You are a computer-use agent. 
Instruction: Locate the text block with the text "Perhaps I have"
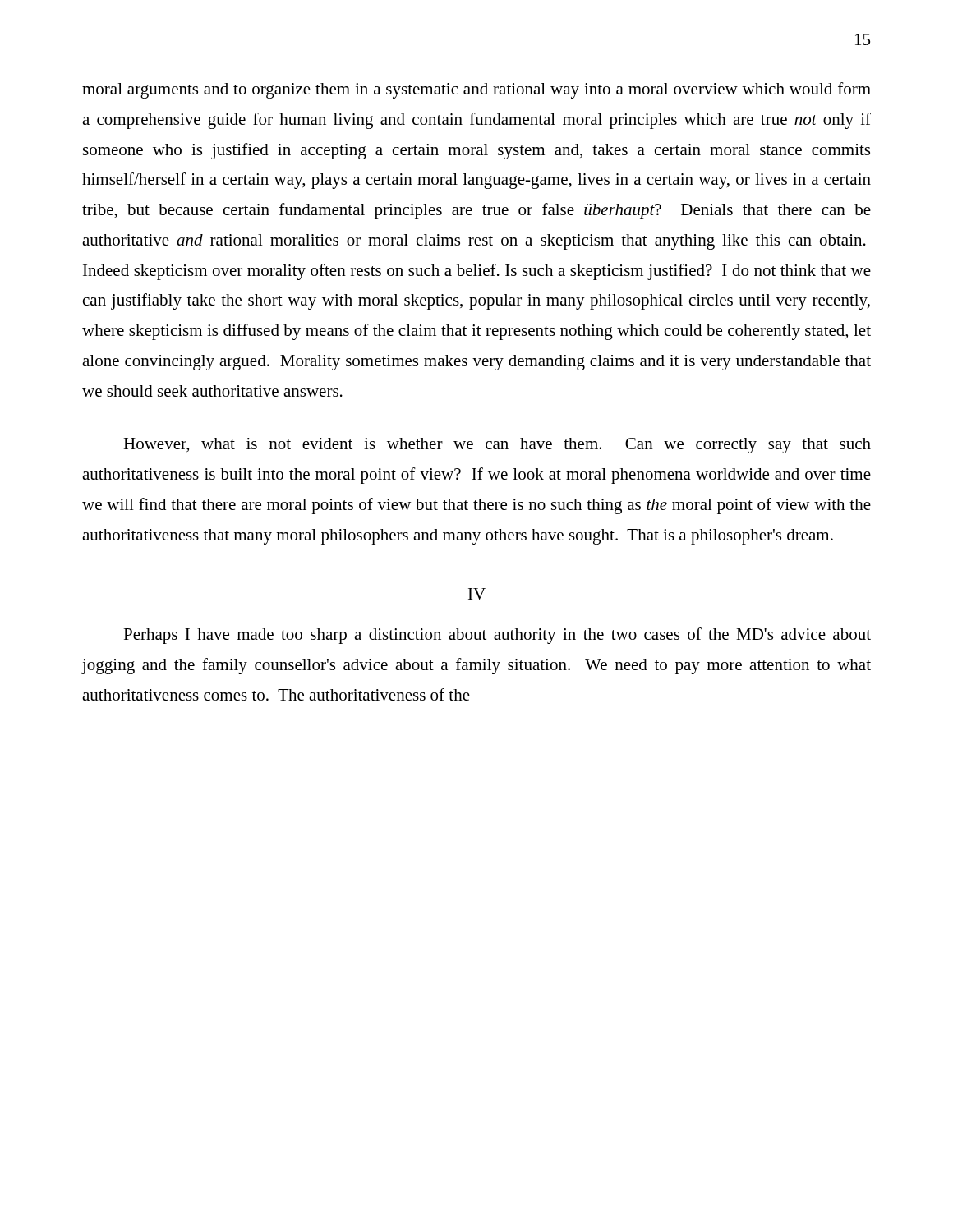pos(476,664)
